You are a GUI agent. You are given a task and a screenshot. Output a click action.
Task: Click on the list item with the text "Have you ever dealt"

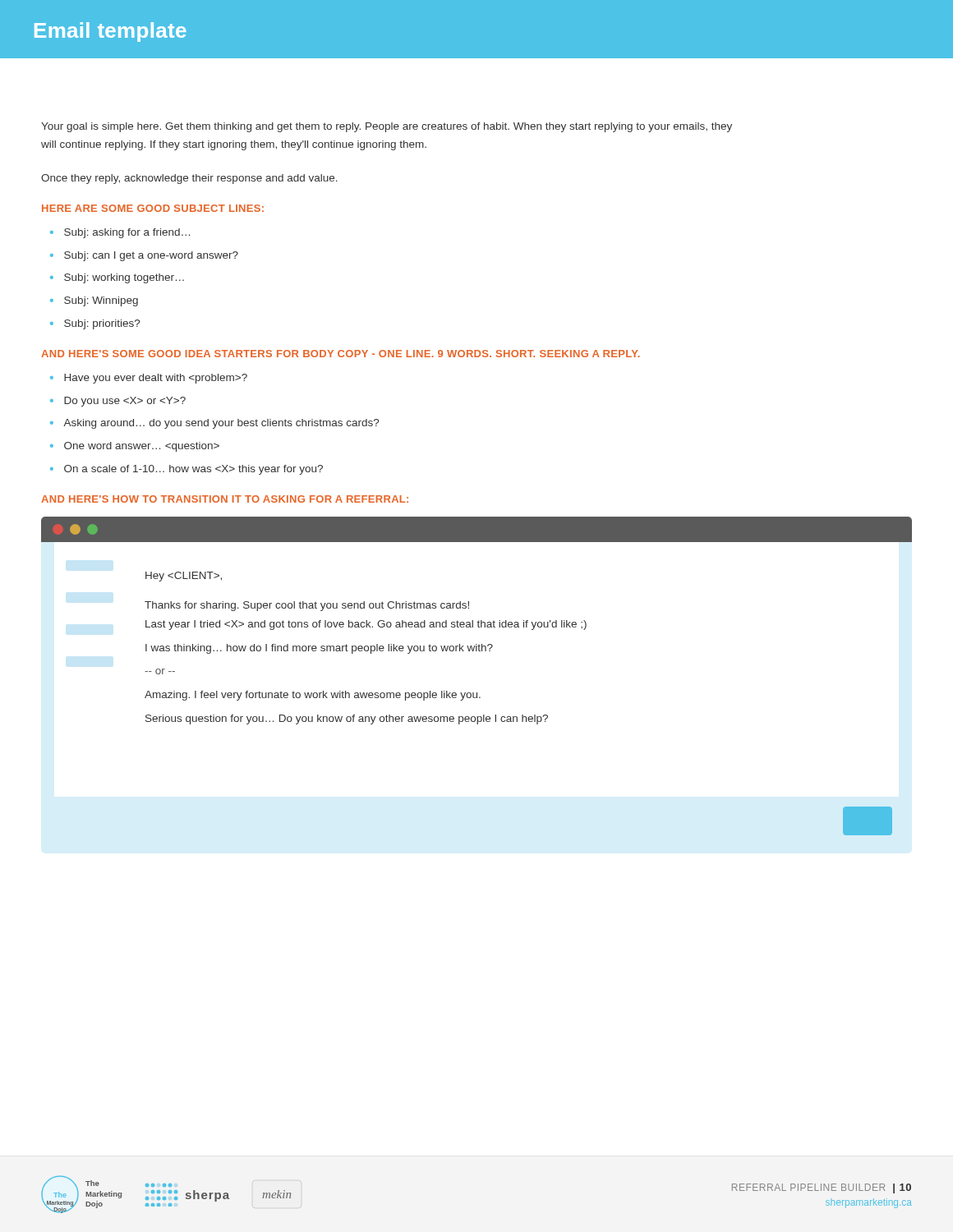point(156,377)
